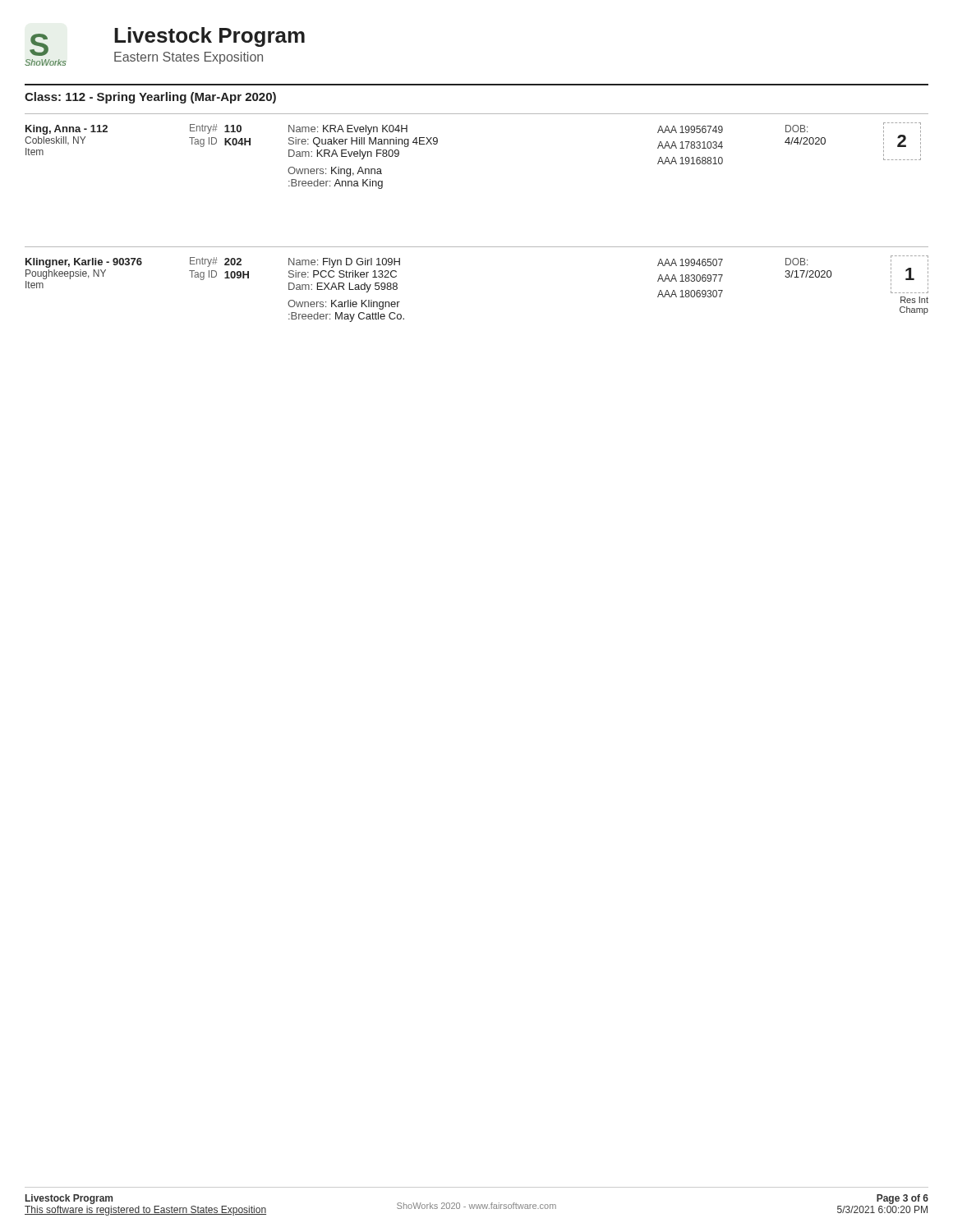Click on the section header with the text "Class: 112 - Spring Yearling (Mar-Apr 2020)"
This screenshot has width=953, height=1232.
151,97
